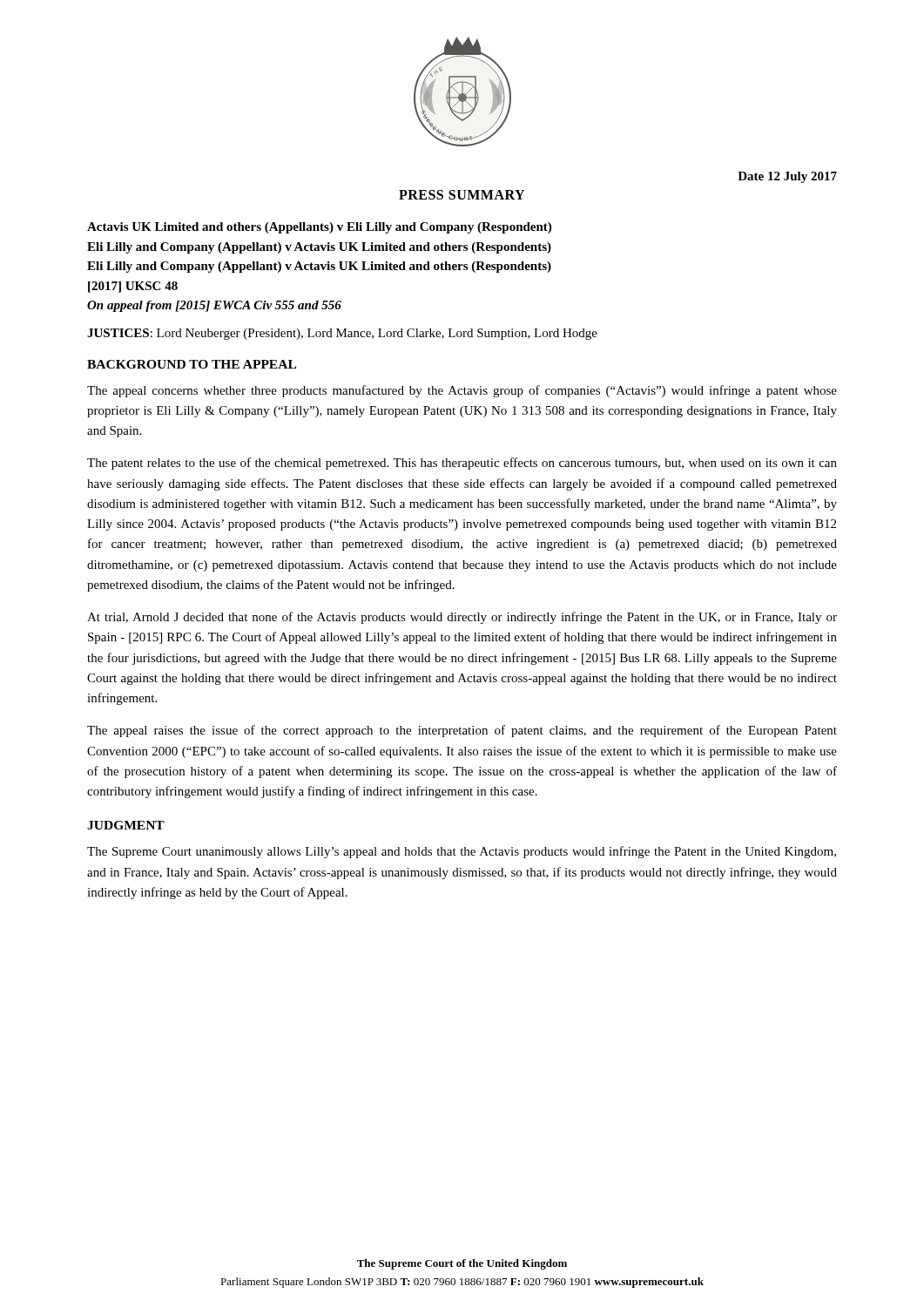Find the logo

click(x=462, y=80)
